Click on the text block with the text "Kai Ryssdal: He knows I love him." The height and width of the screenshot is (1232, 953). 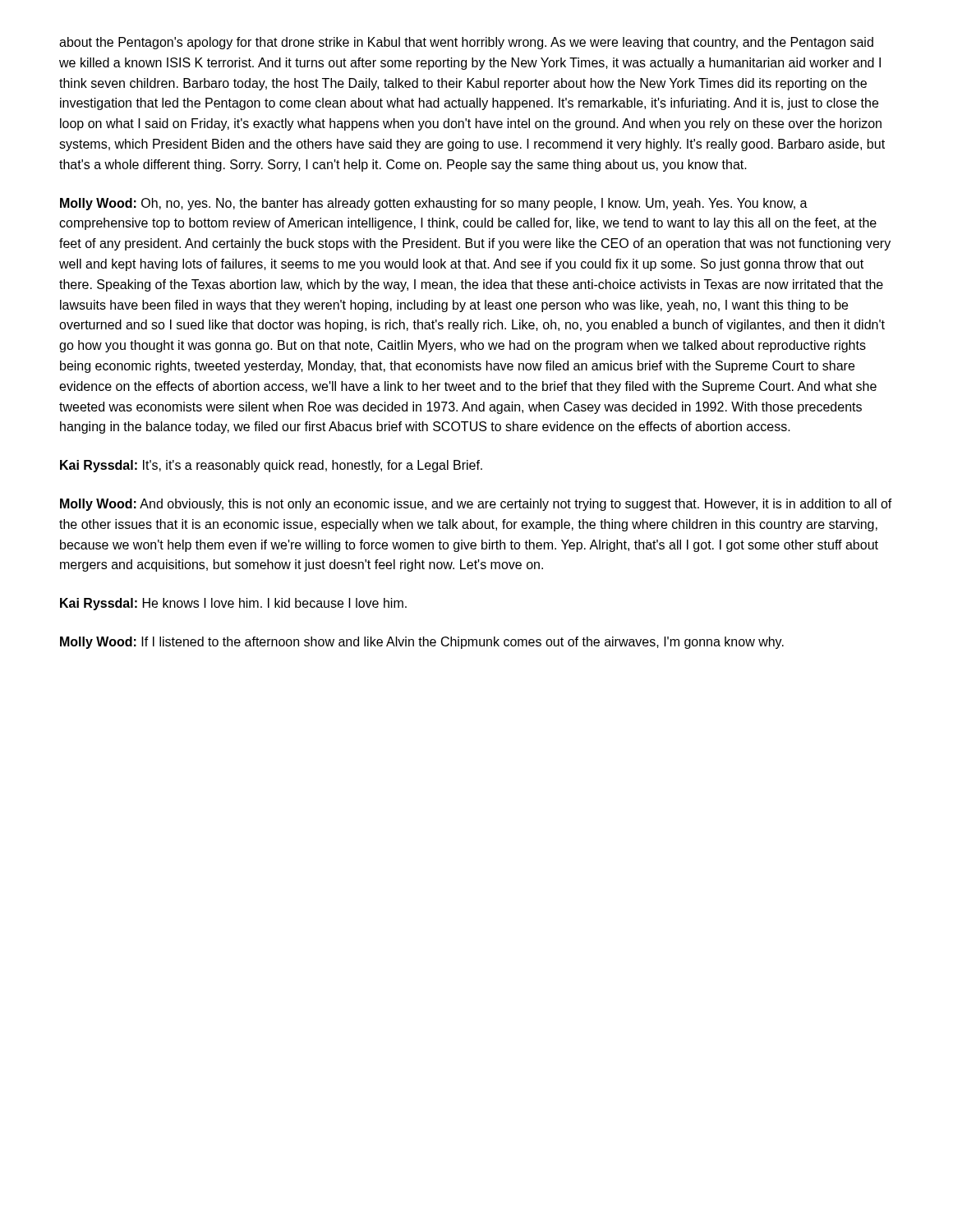tap(233, 603)
